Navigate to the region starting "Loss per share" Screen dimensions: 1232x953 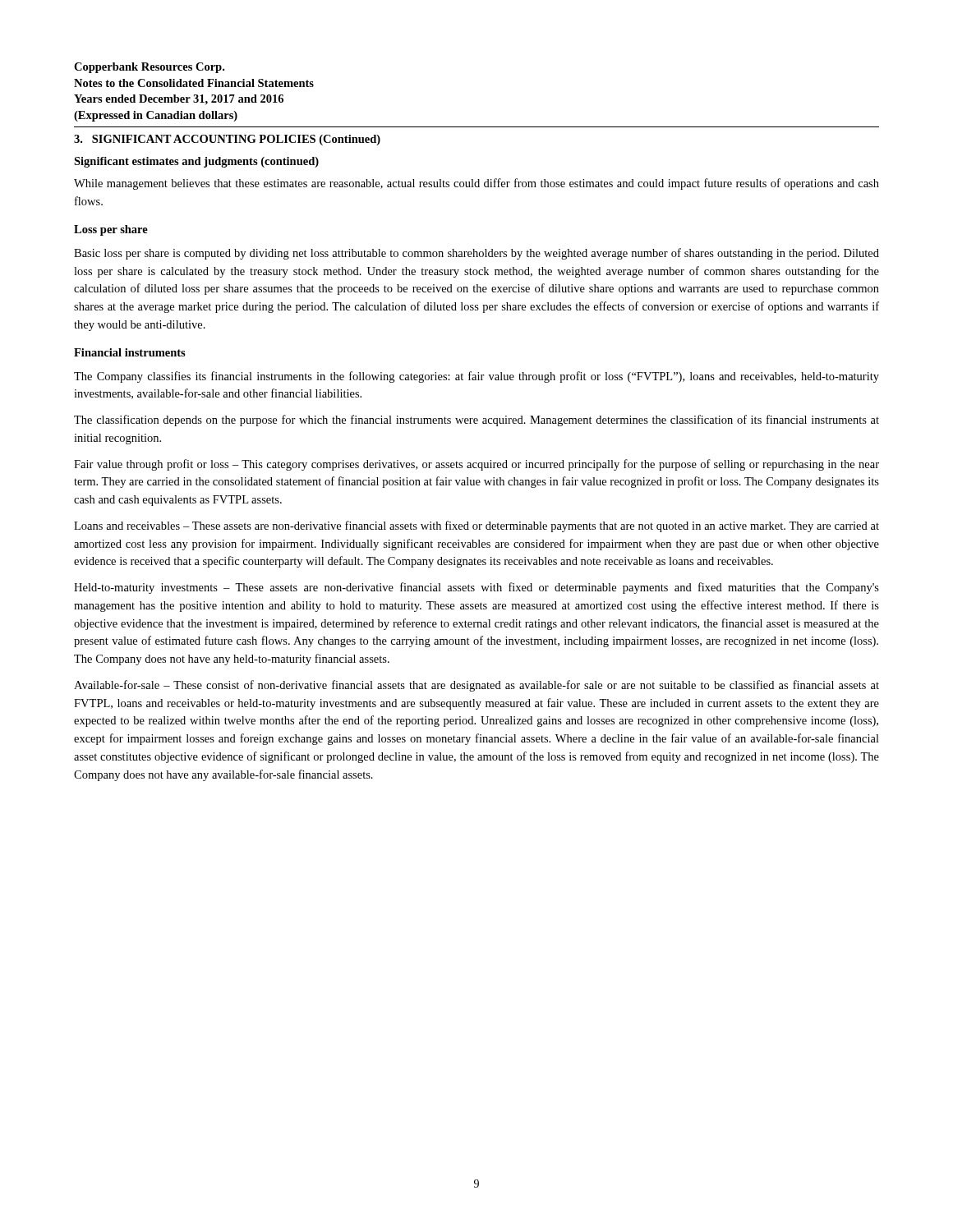[x=111, y=229]
